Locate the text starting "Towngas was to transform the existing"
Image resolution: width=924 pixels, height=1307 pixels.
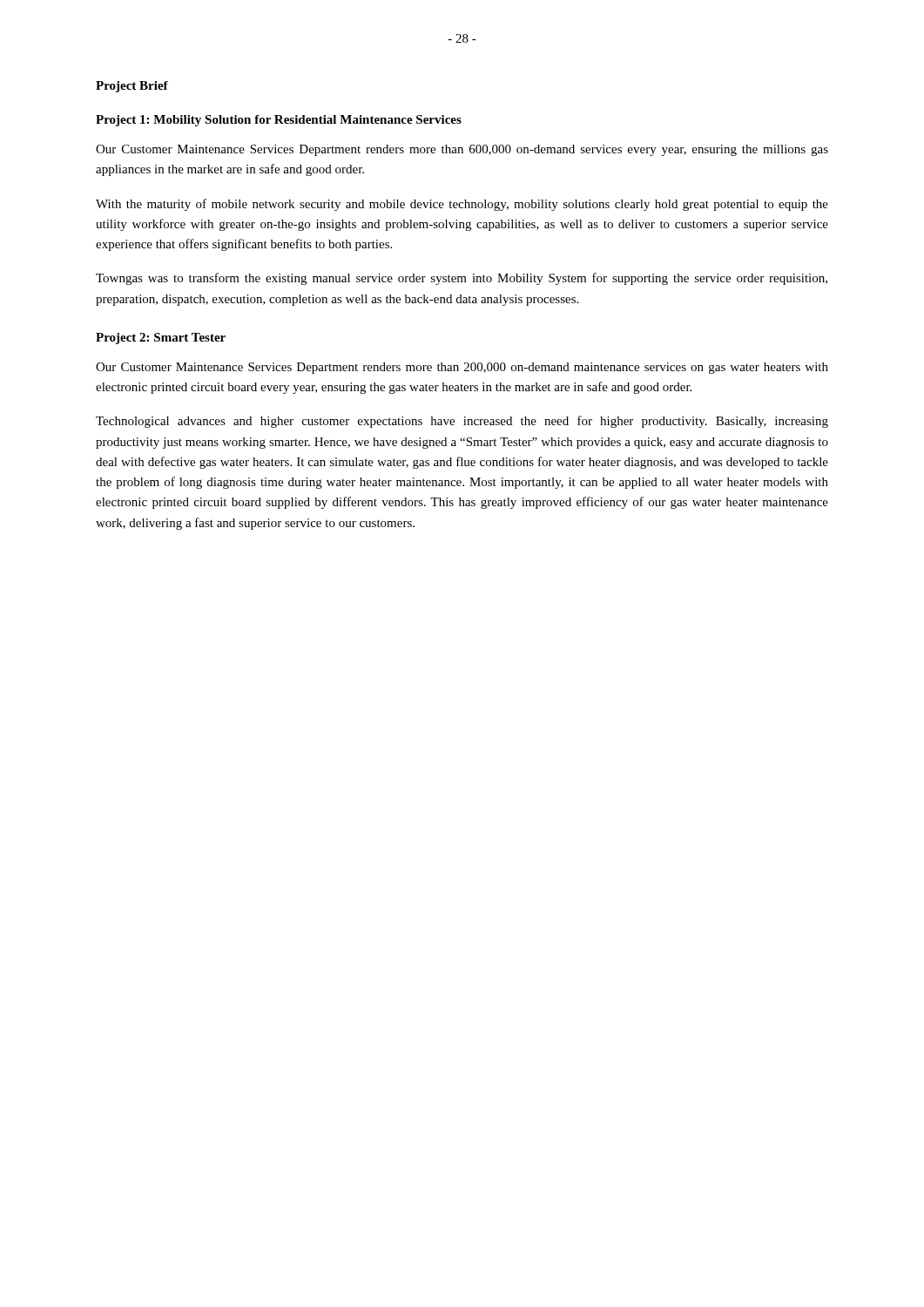[462, 288]
